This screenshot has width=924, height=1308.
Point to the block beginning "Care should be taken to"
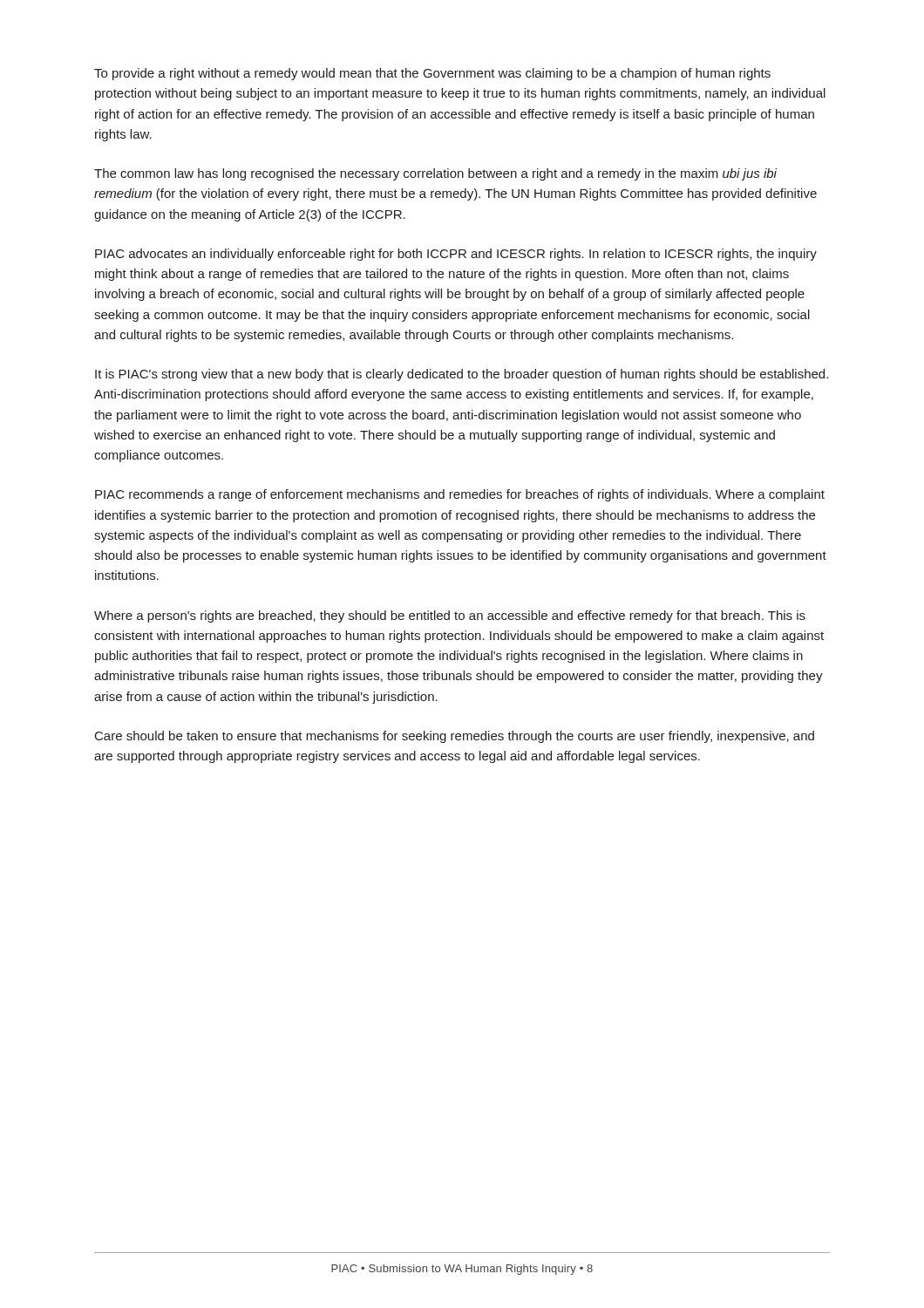coord(455,745)
